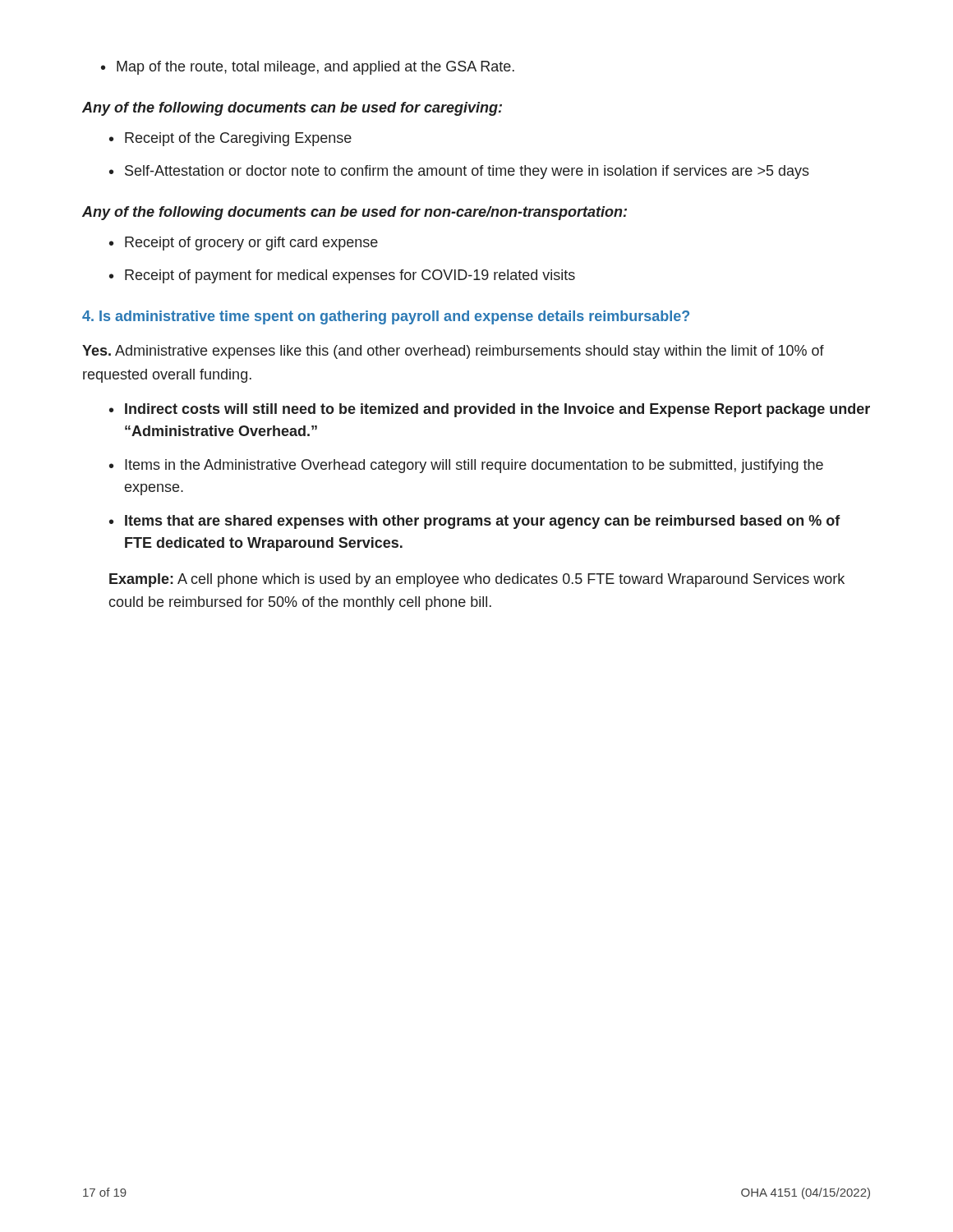Screen dimensions: 1232x953
Task: Click on the region starting "• Items that are shared expenses with other"
Action: (x=490, y=532)
